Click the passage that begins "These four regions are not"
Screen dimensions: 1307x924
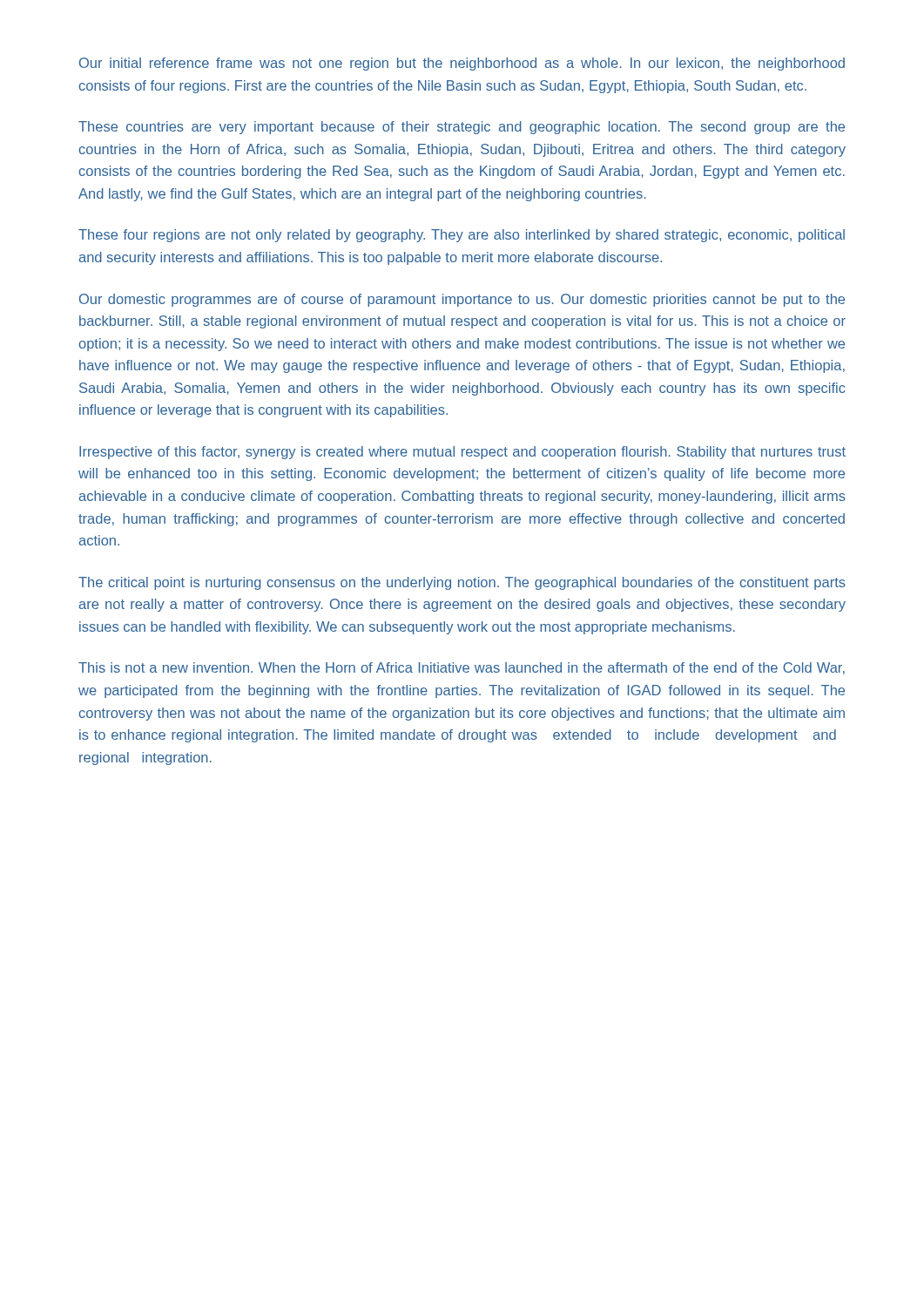[x=462, y=246]
